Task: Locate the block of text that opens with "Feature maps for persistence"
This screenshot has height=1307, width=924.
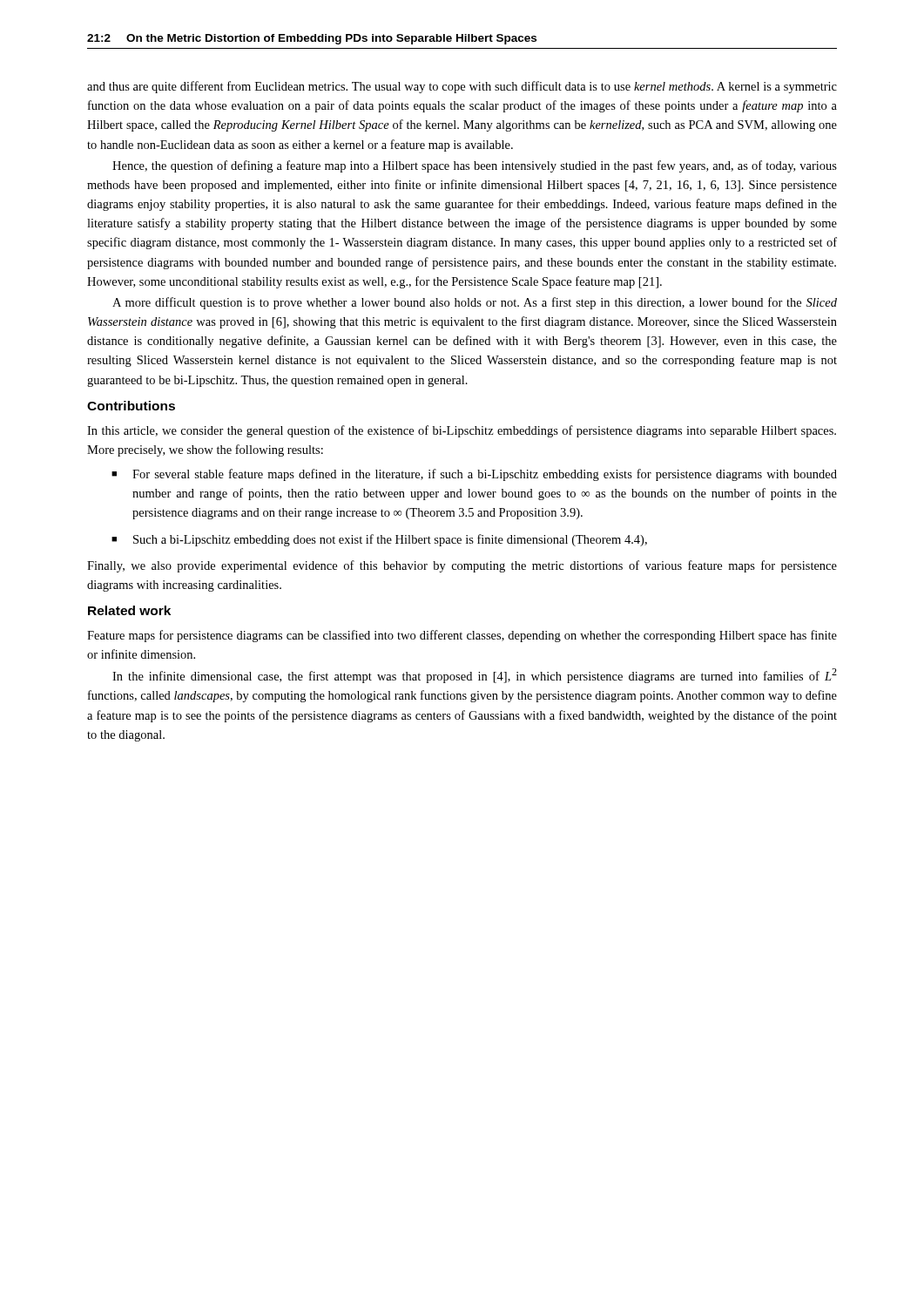Action: coord(462,645)
